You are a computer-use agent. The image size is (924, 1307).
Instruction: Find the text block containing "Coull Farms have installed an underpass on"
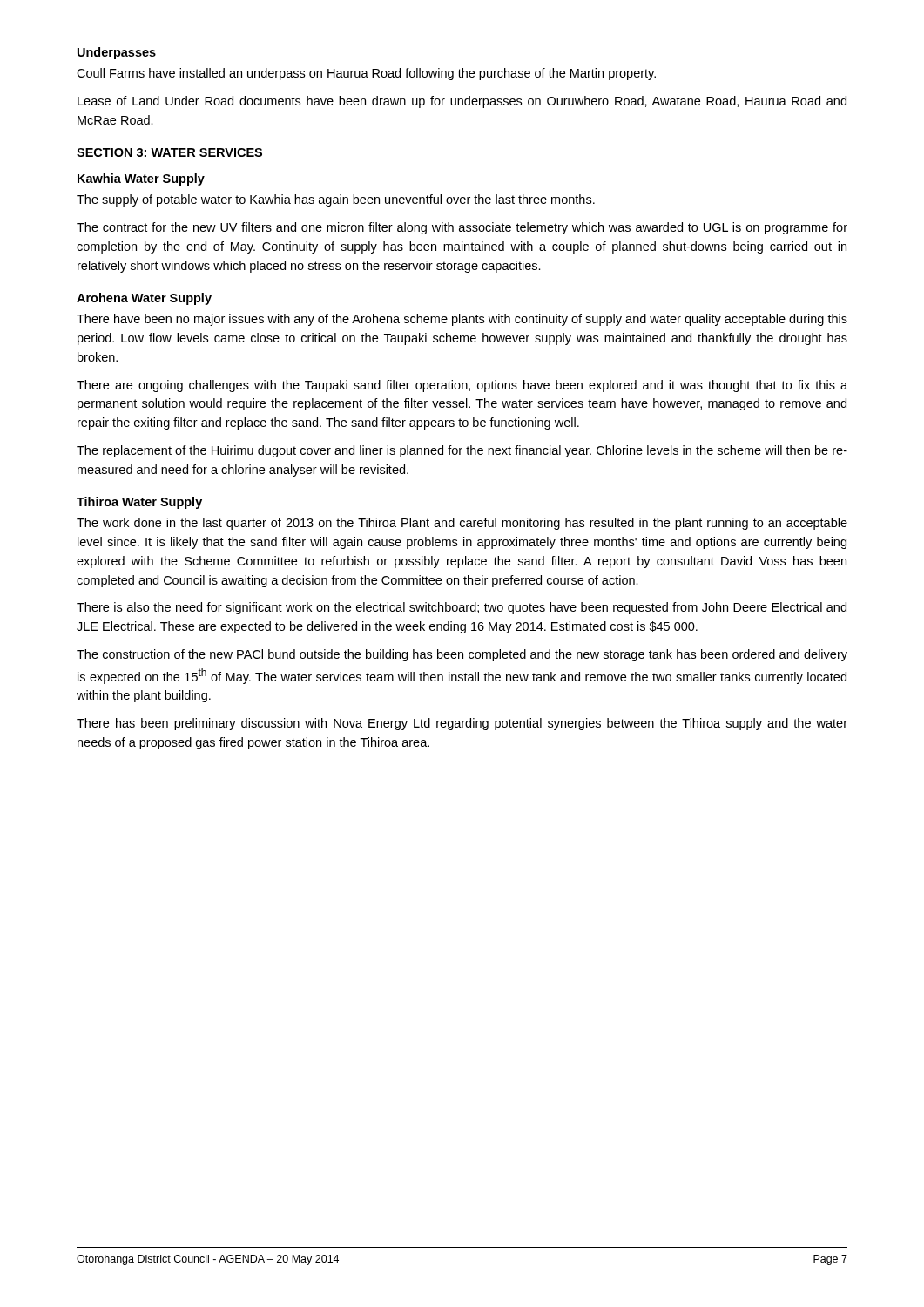click(x=462, y=74)
